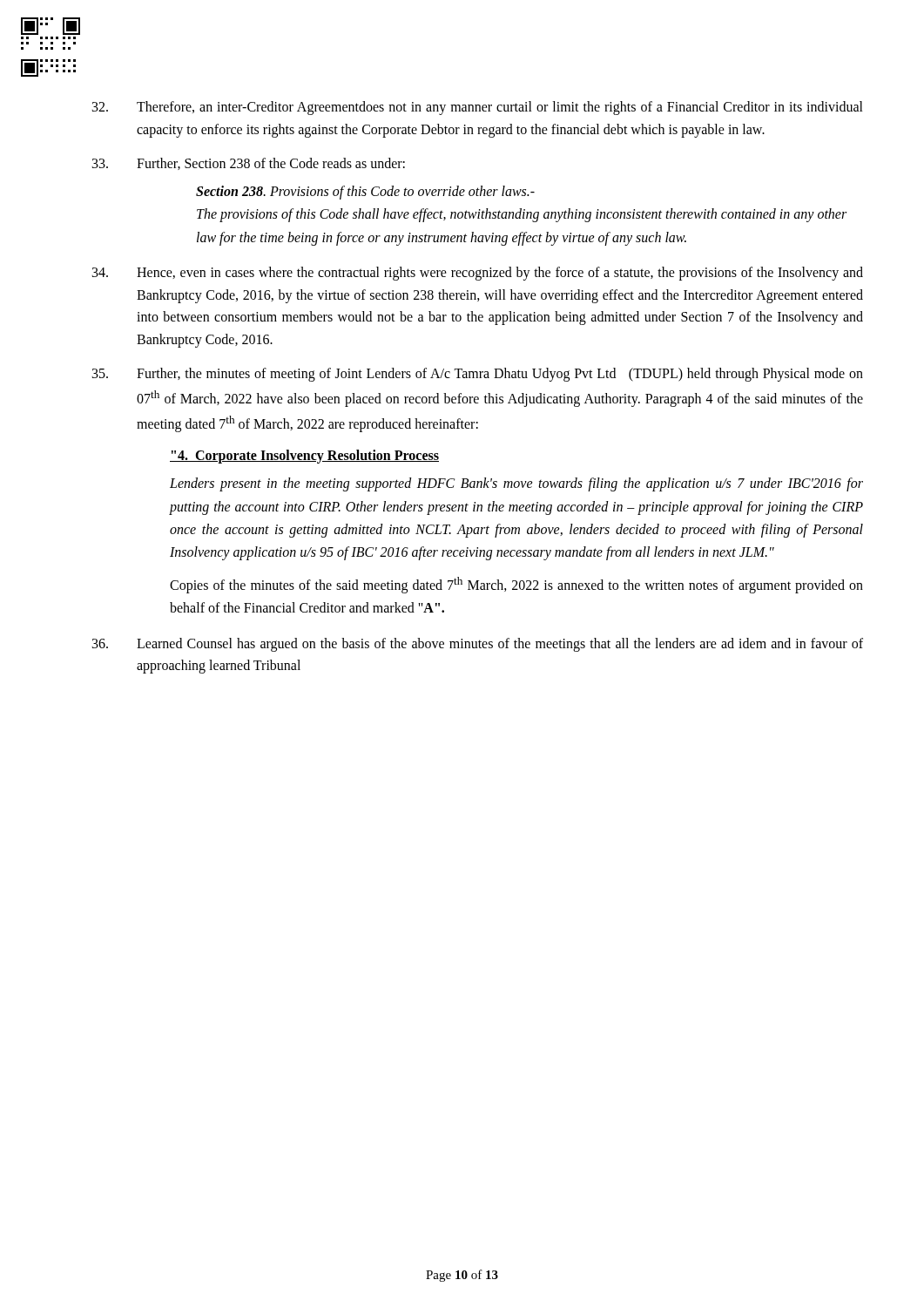
Task: Click on the block starting "34. Hence, even in cases"
Action: (477, 306)
